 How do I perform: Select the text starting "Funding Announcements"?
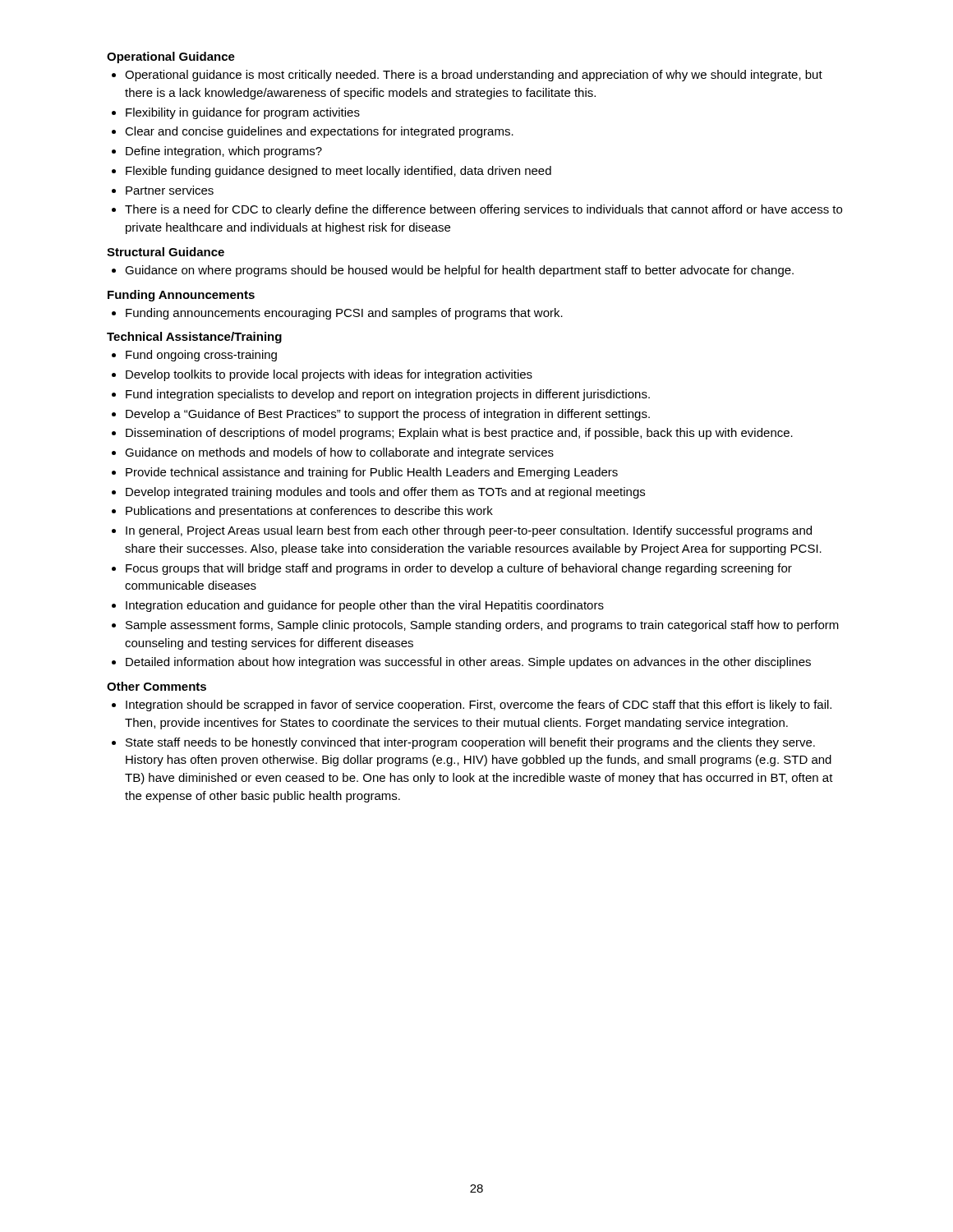[x=181, y=294]
